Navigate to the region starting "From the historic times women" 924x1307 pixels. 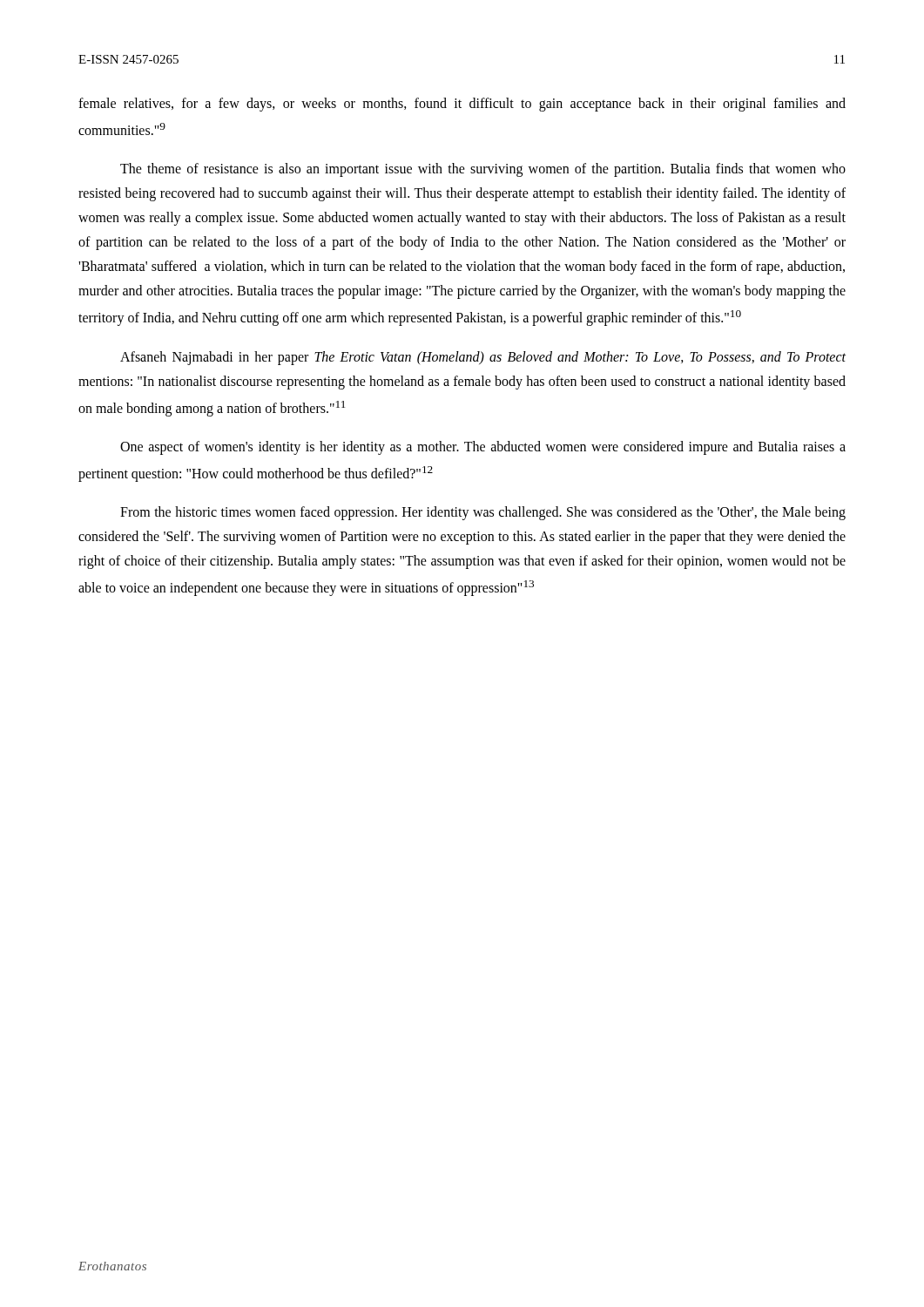[462, 551]
